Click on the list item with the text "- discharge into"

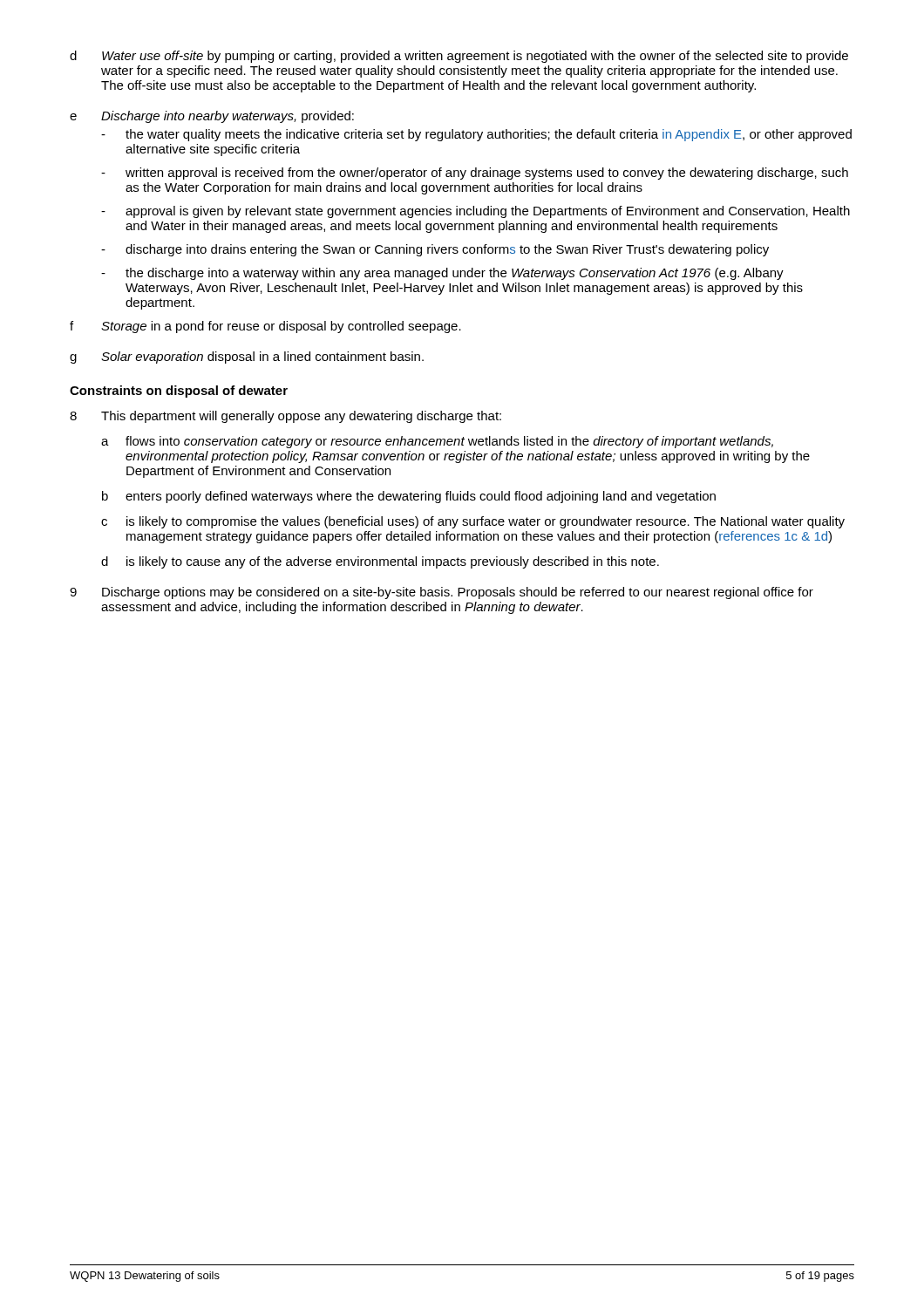pos(478,249)
